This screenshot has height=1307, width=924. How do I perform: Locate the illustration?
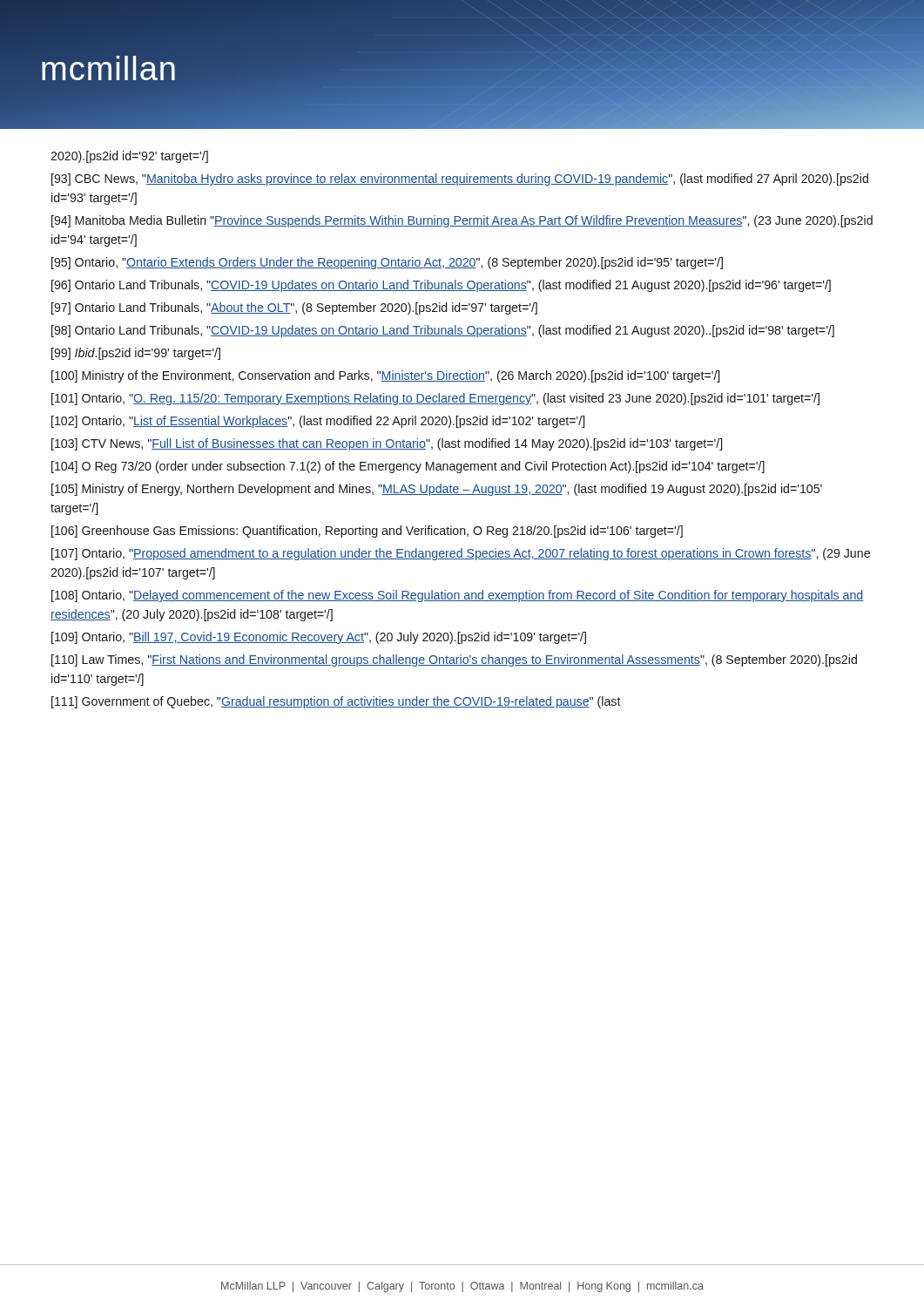[462, 65]
